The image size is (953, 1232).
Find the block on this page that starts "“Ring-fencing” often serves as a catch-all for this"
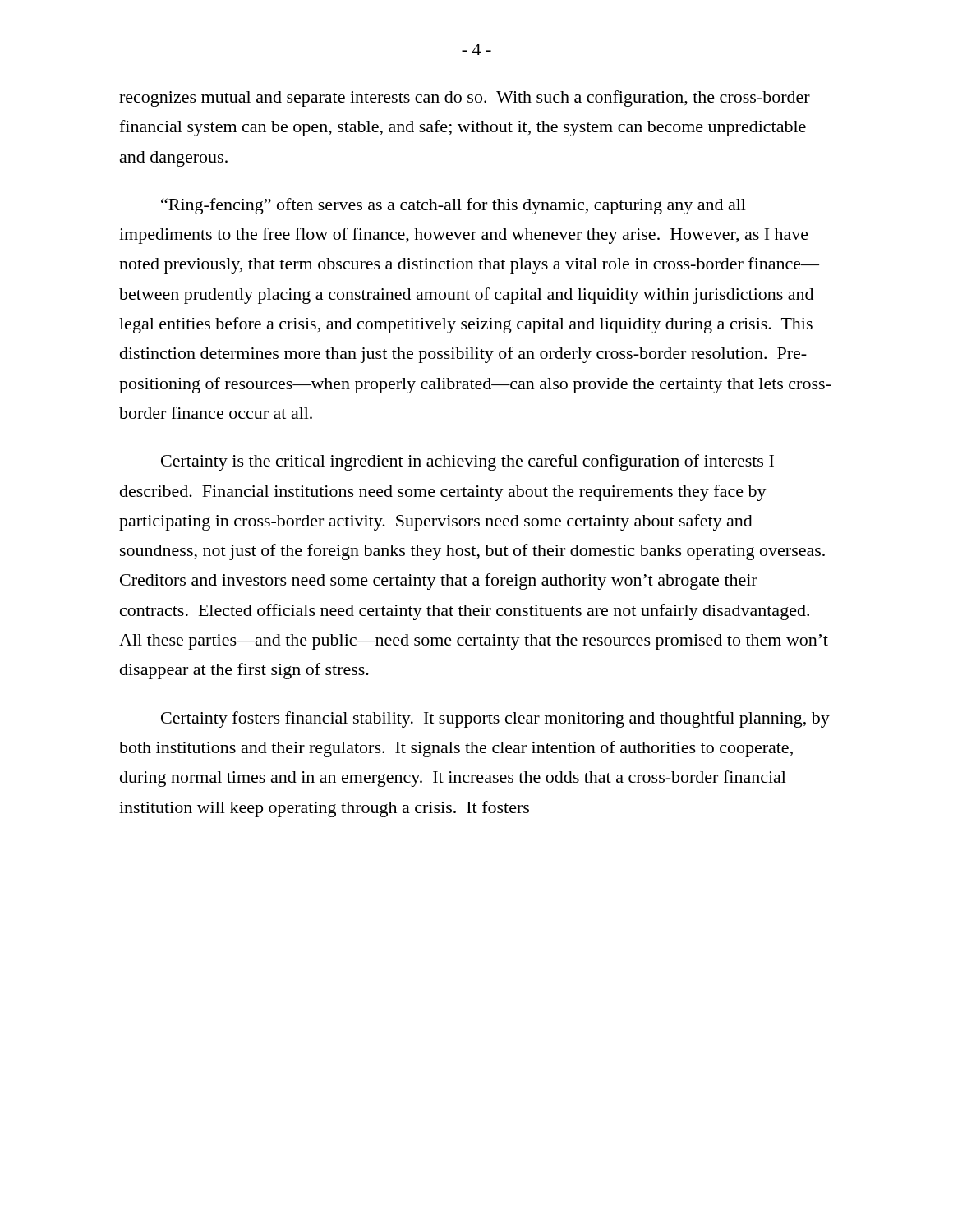pos(476,309)
